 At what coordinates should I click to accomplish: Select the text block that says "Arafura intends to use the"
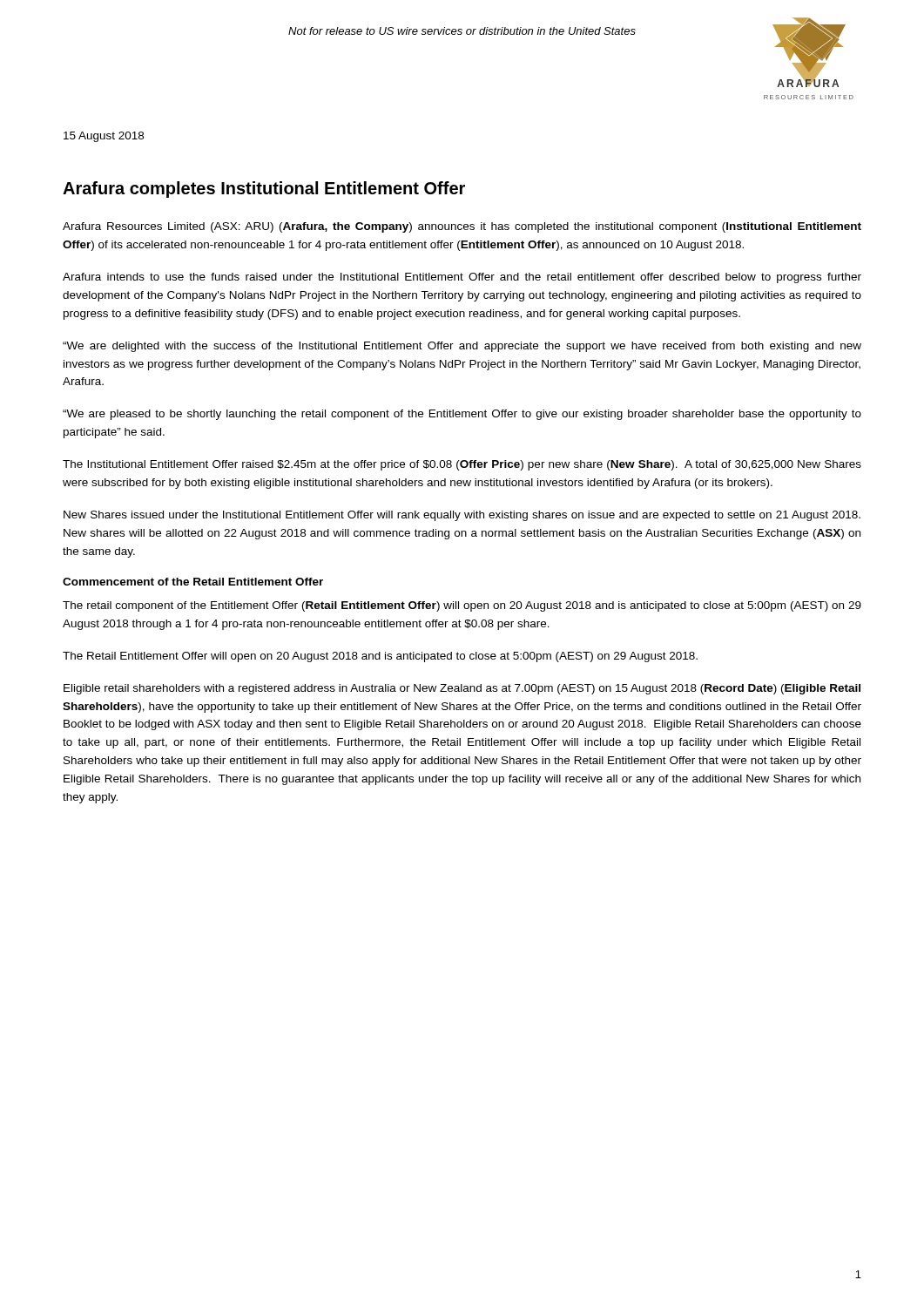(462, 295)
